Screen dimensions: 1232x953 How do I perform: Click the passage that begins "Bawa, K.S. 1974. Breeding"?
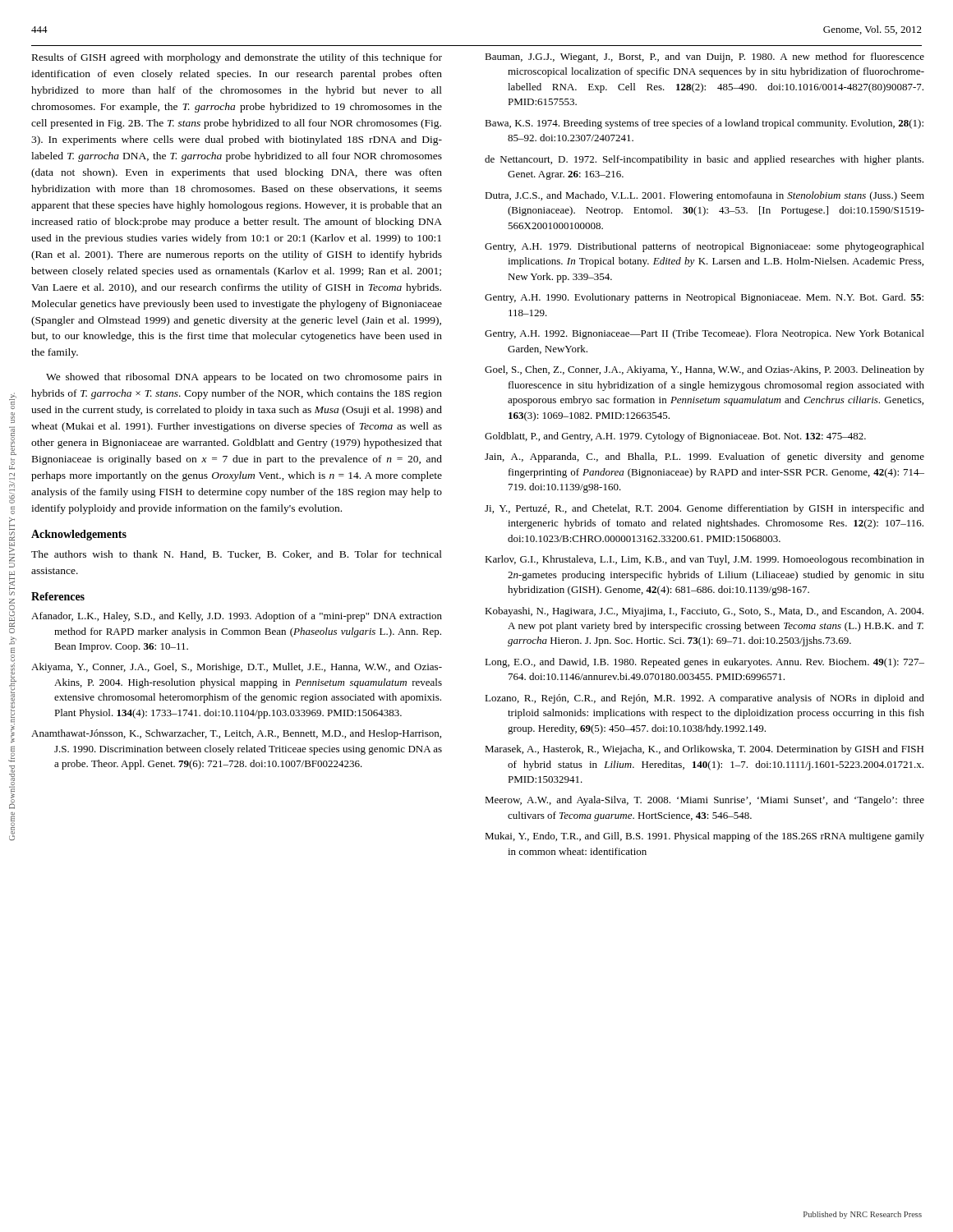[x=704, y=130]
